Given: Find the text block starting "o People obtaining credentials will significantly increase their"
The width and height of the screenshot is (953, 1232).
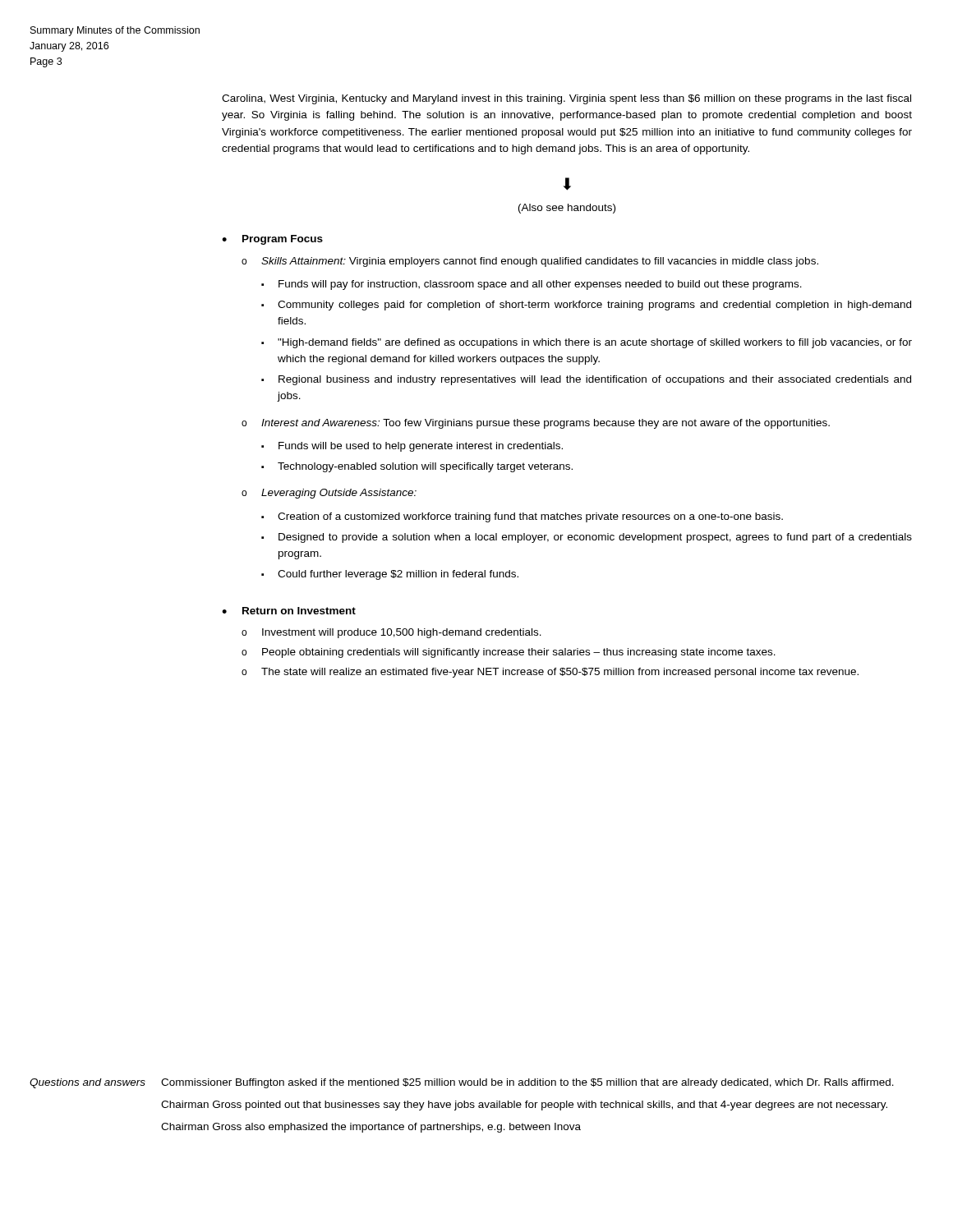Looking at the screenshot, I should click(577, 652).
